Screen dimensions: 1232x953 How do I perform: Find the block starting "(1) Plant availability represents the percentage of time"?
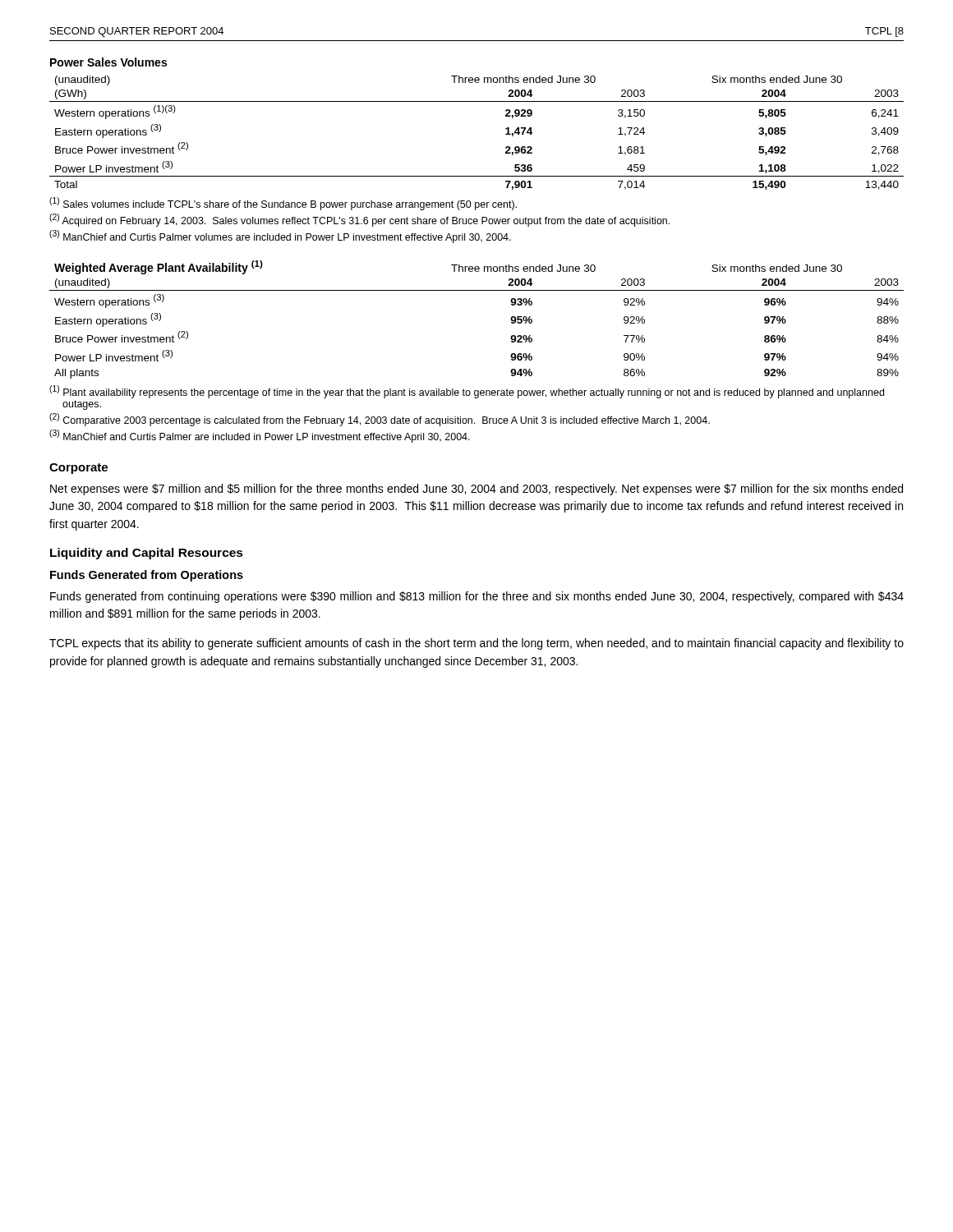467,397
